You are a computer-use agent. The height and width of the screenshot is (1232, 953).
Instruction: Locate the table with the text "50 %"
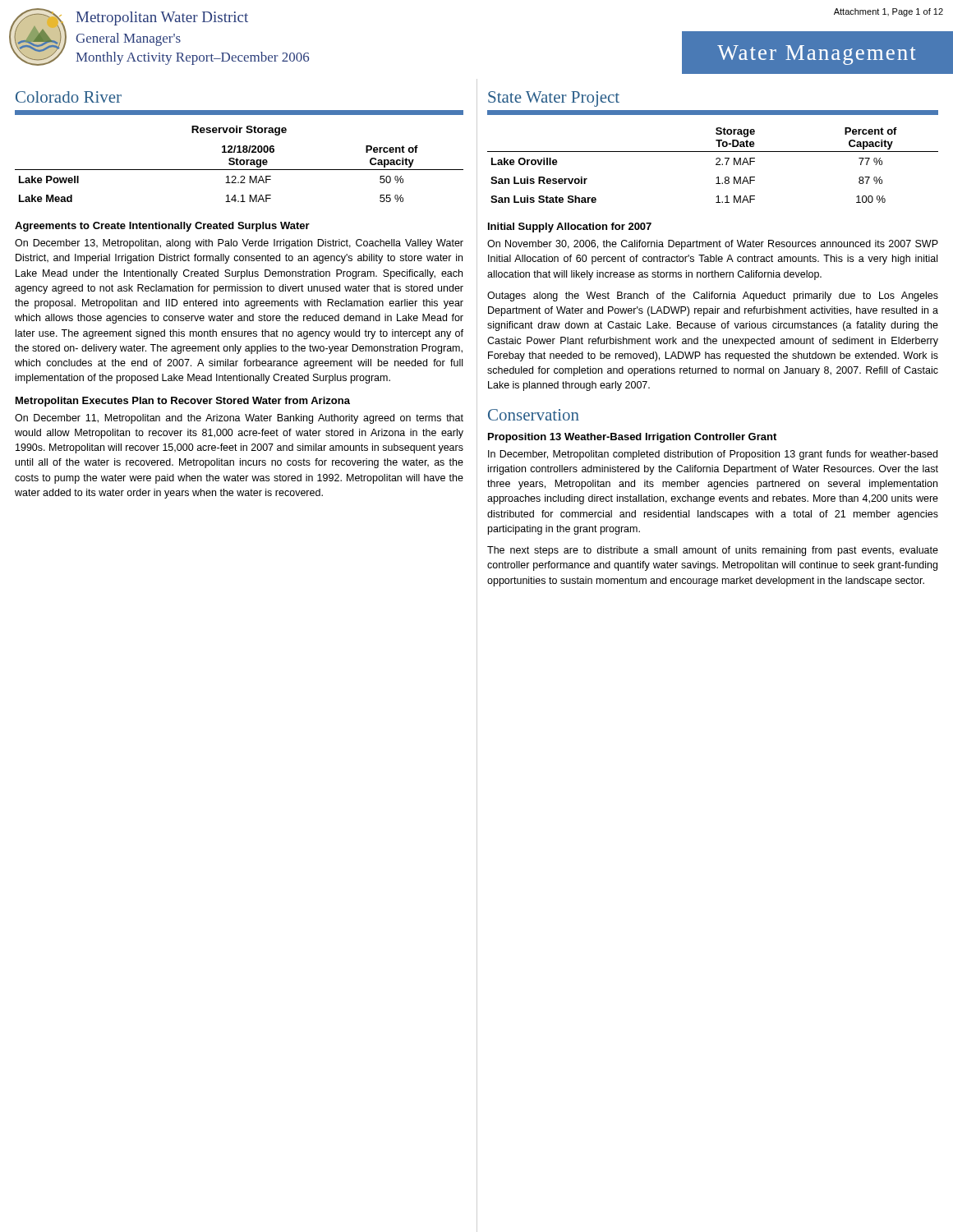point(239,166)
